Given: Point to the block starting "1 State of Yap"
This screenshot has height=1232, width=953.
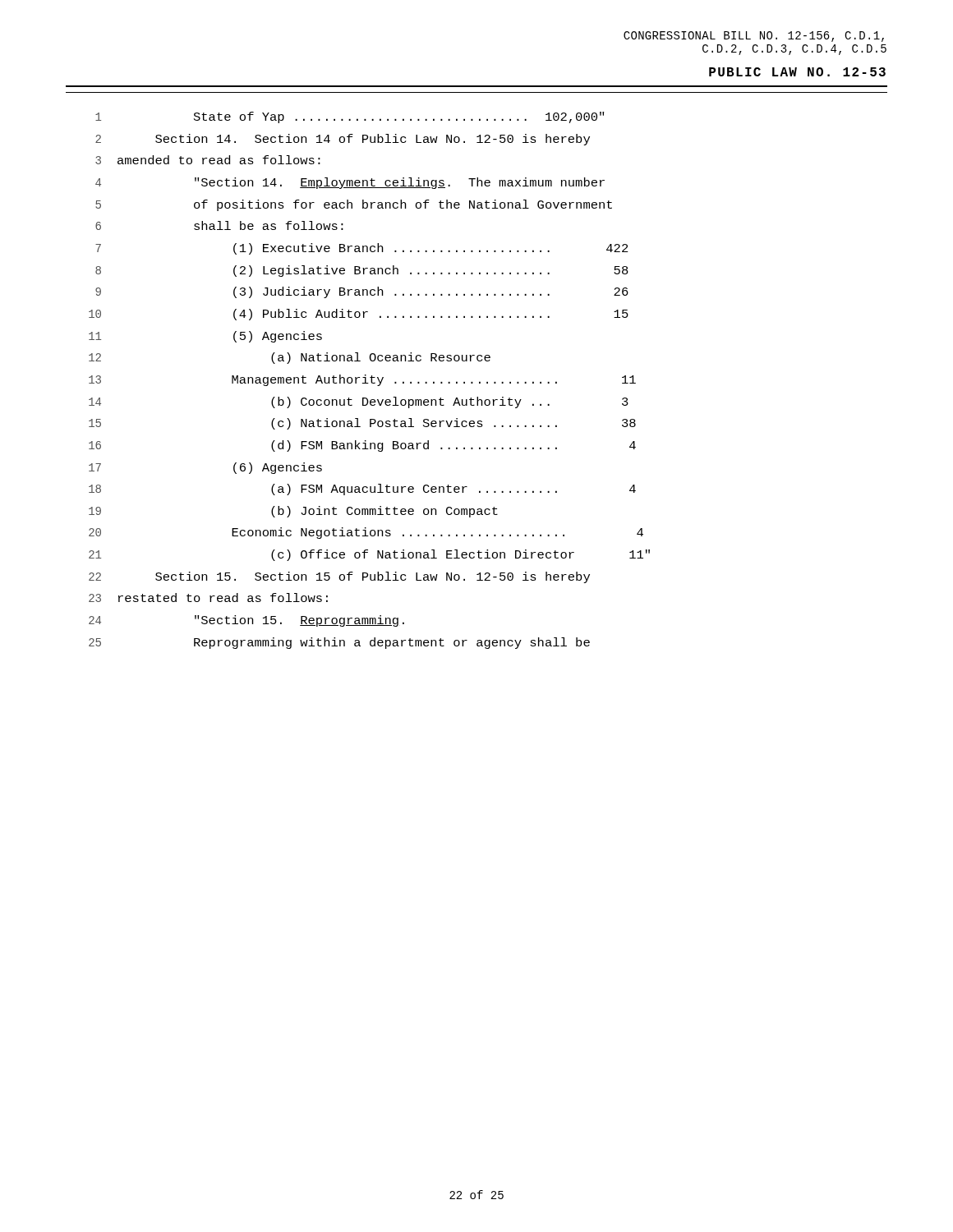Looking at the screenshot, I should (476, 118).
